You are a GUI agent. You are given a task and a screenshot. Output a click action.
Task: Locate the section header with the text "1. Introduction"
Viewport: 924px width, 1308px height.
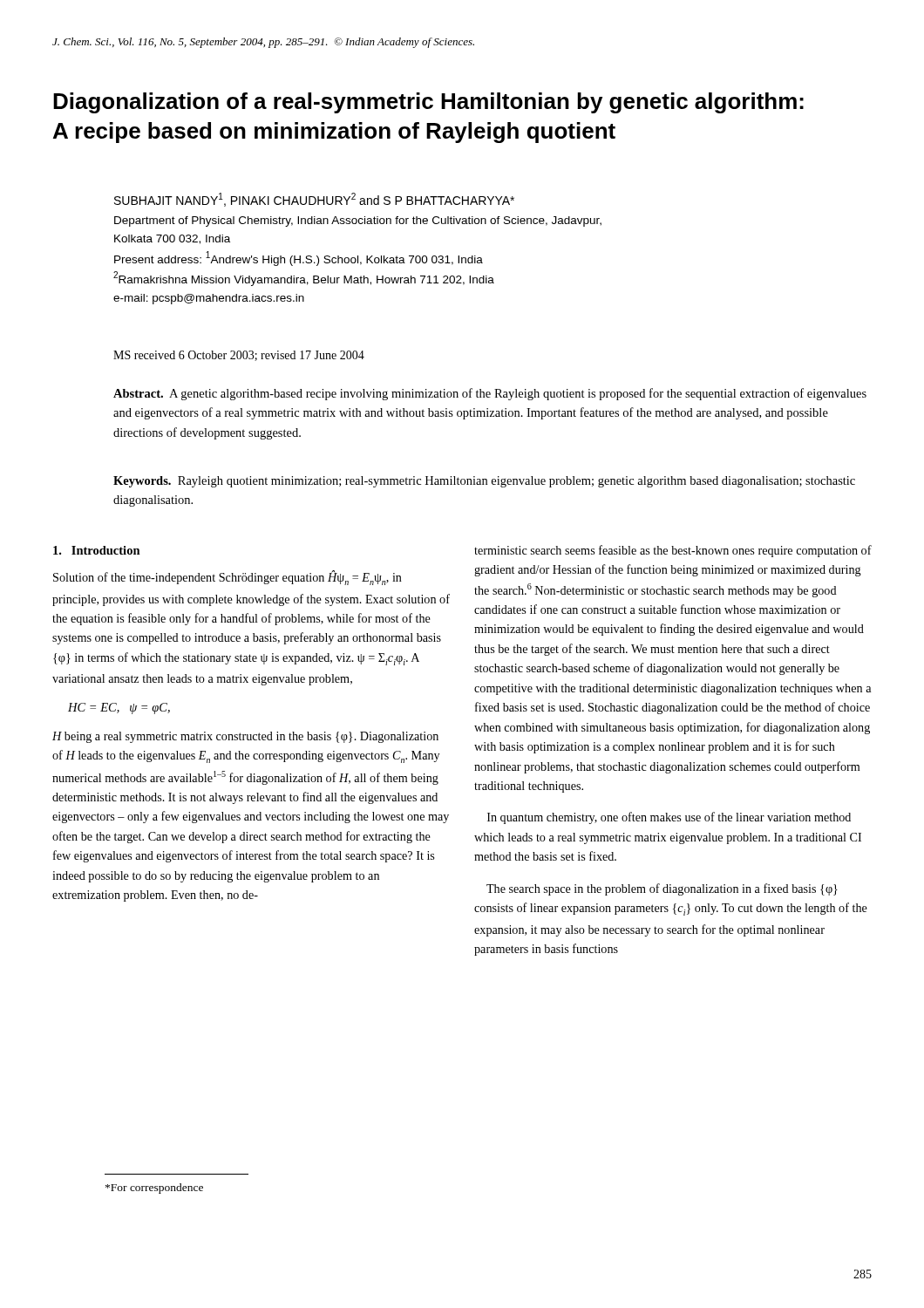[x=96, y=550]
